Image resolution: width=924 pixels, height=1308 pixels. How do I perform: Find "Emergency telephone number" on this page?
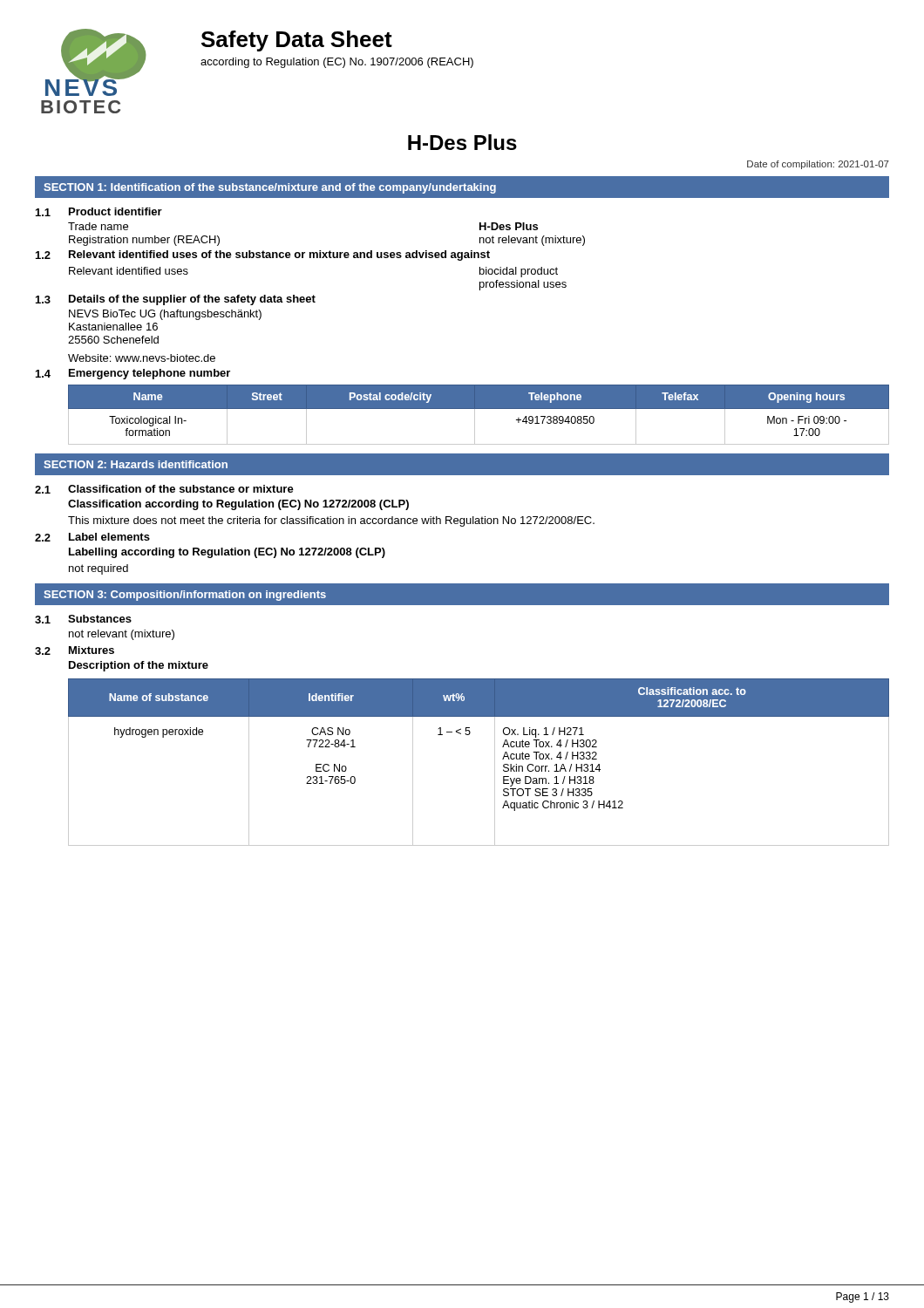[x=149, y=373]
